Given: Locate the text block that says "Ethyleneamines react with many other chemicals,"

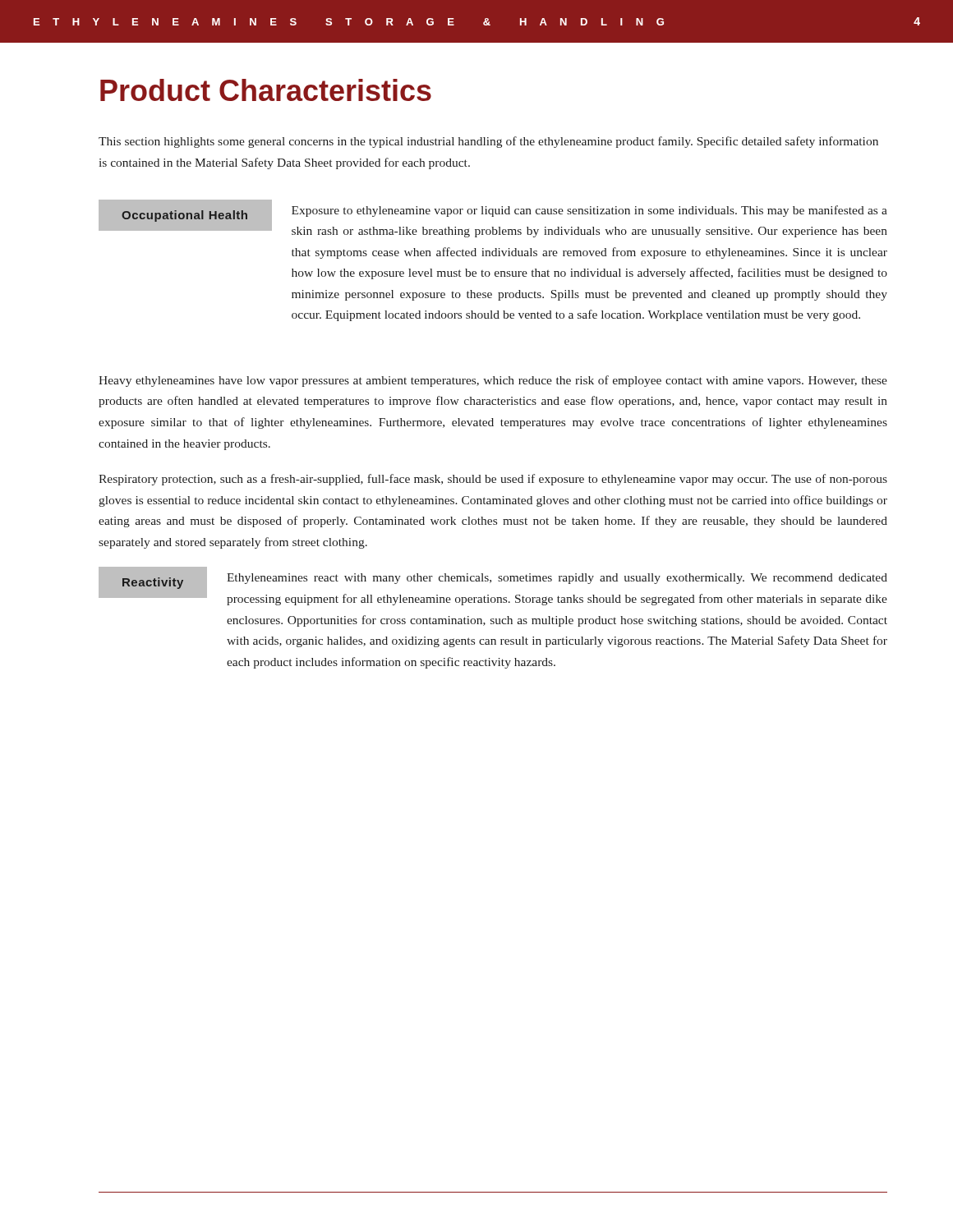Looking at the screenshot, I should [557, 620].
